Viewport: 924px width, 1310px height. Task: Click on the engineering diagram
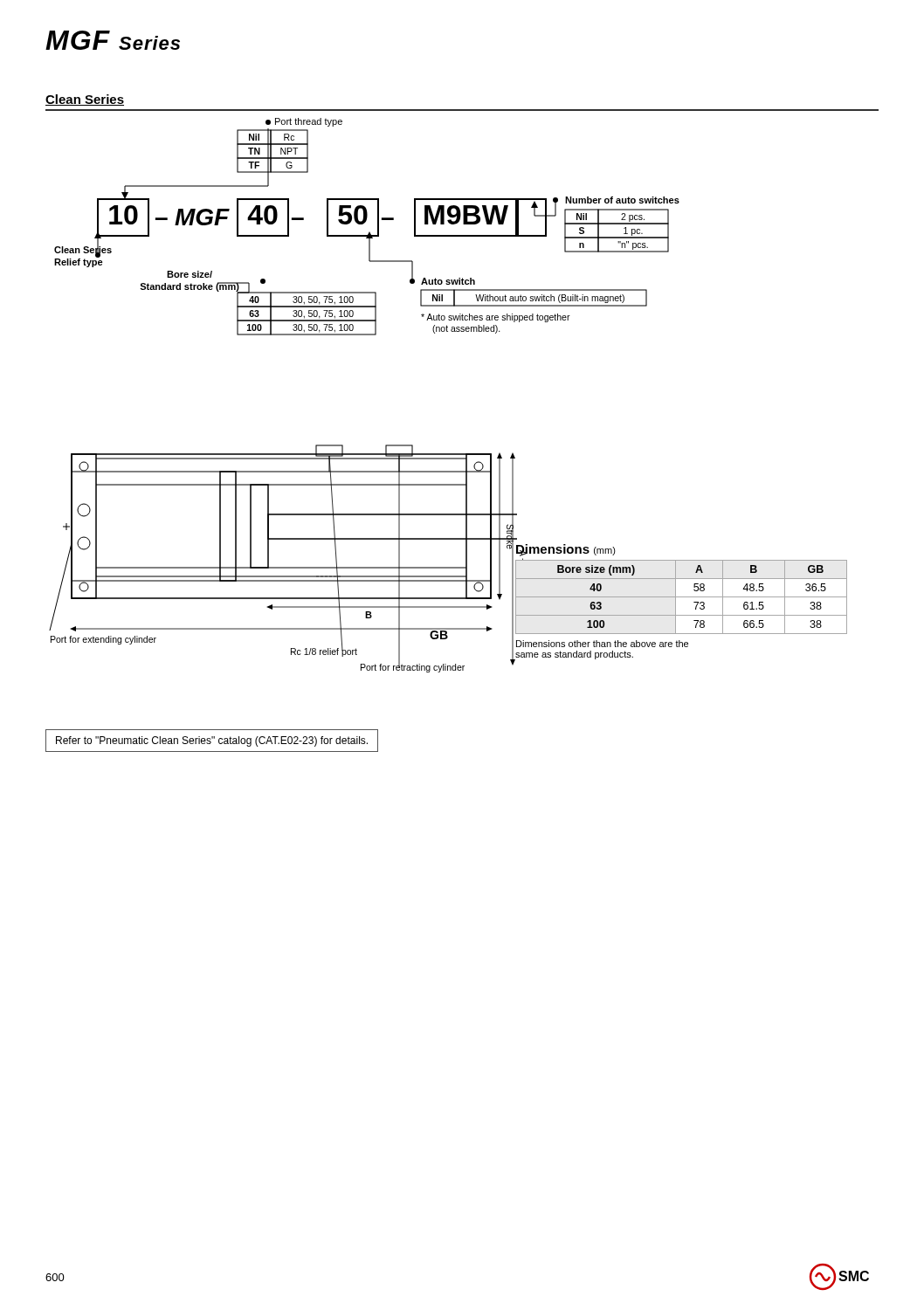point(290,552)
